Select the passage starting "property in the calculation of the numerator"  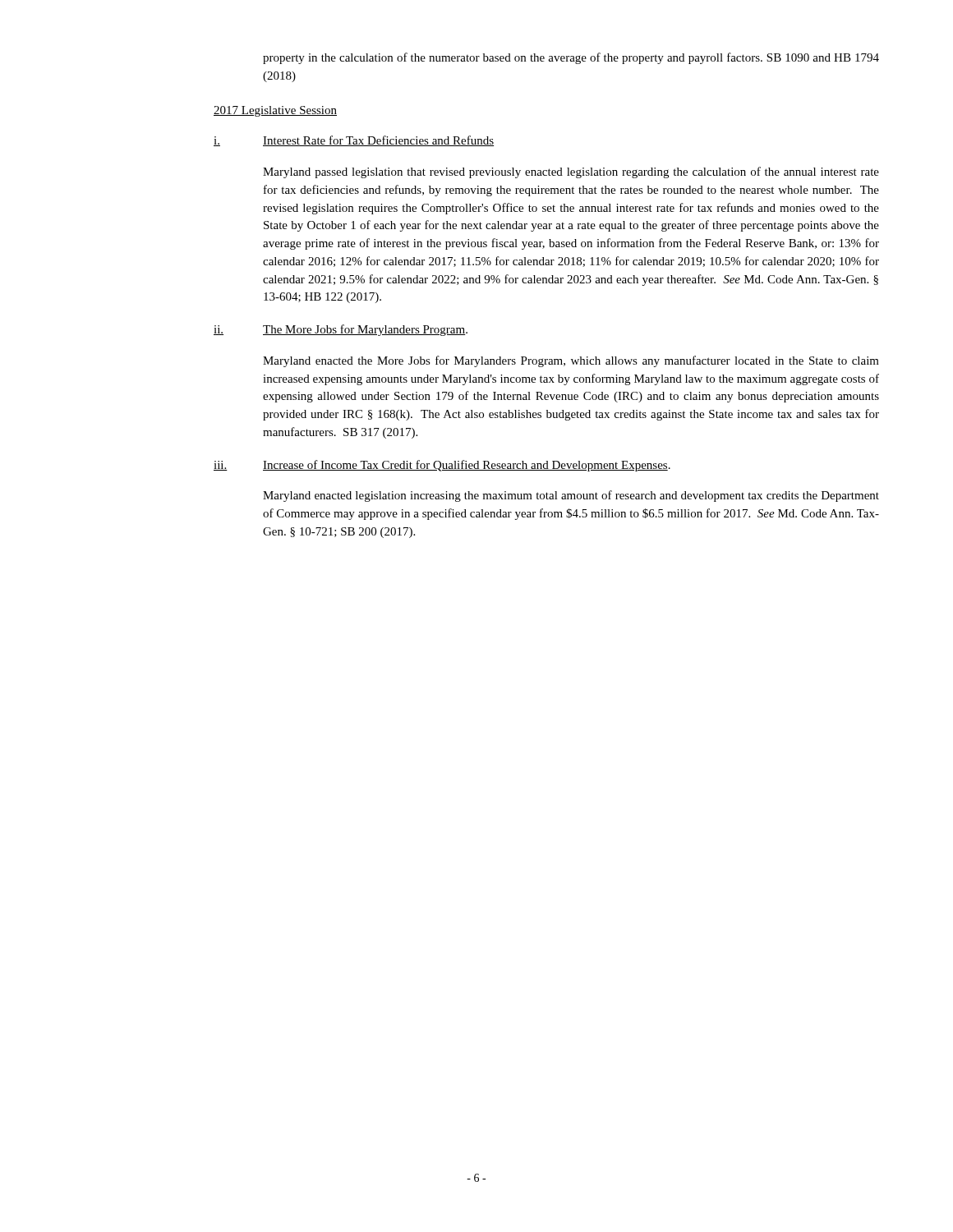571,66
